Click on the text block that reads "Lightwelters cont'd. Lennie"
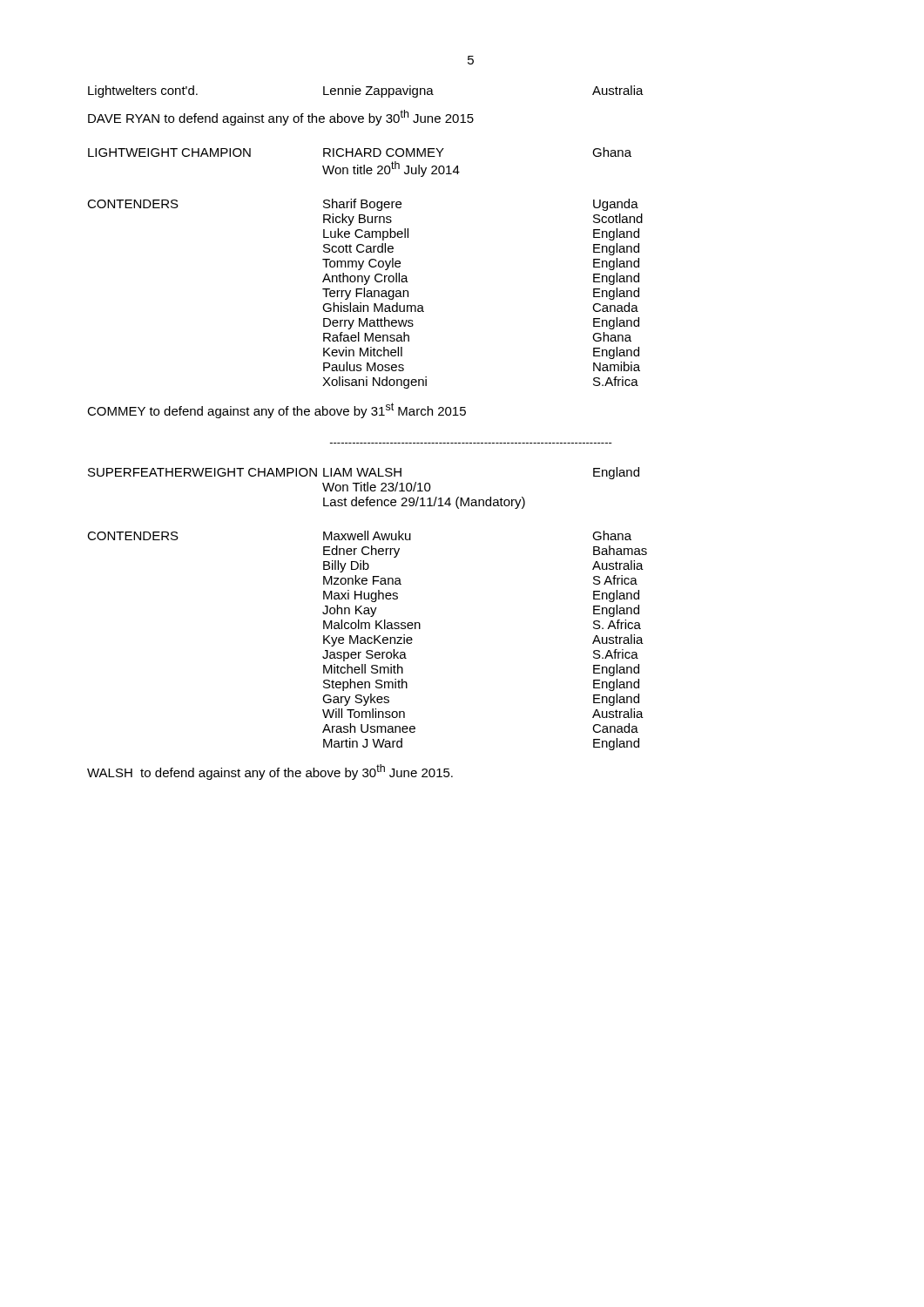Screen dimensions: 1307x924 point(366,91)
